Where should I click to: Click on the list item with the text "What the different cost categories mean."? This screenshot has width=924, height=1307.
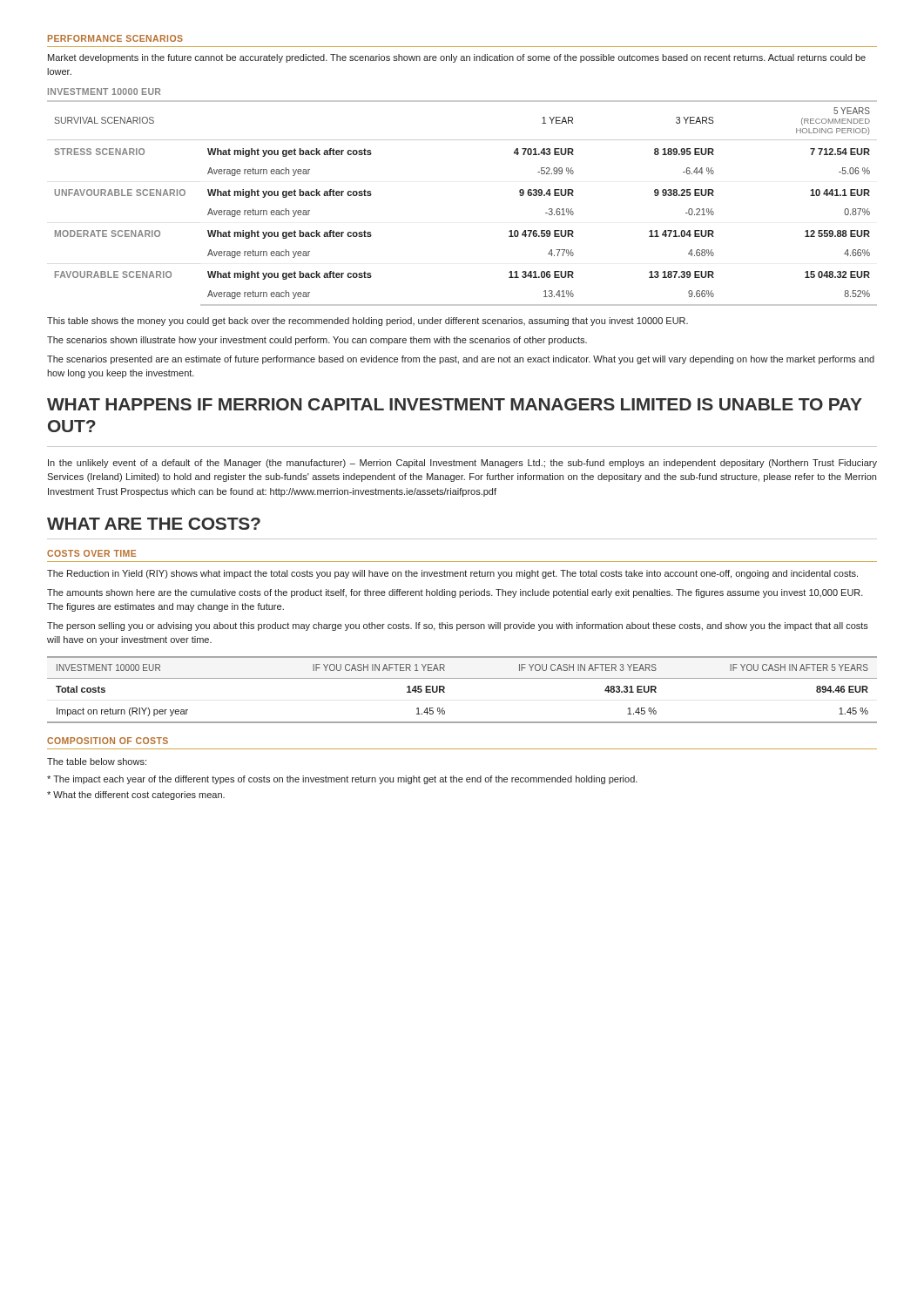(x=136, y=794)
